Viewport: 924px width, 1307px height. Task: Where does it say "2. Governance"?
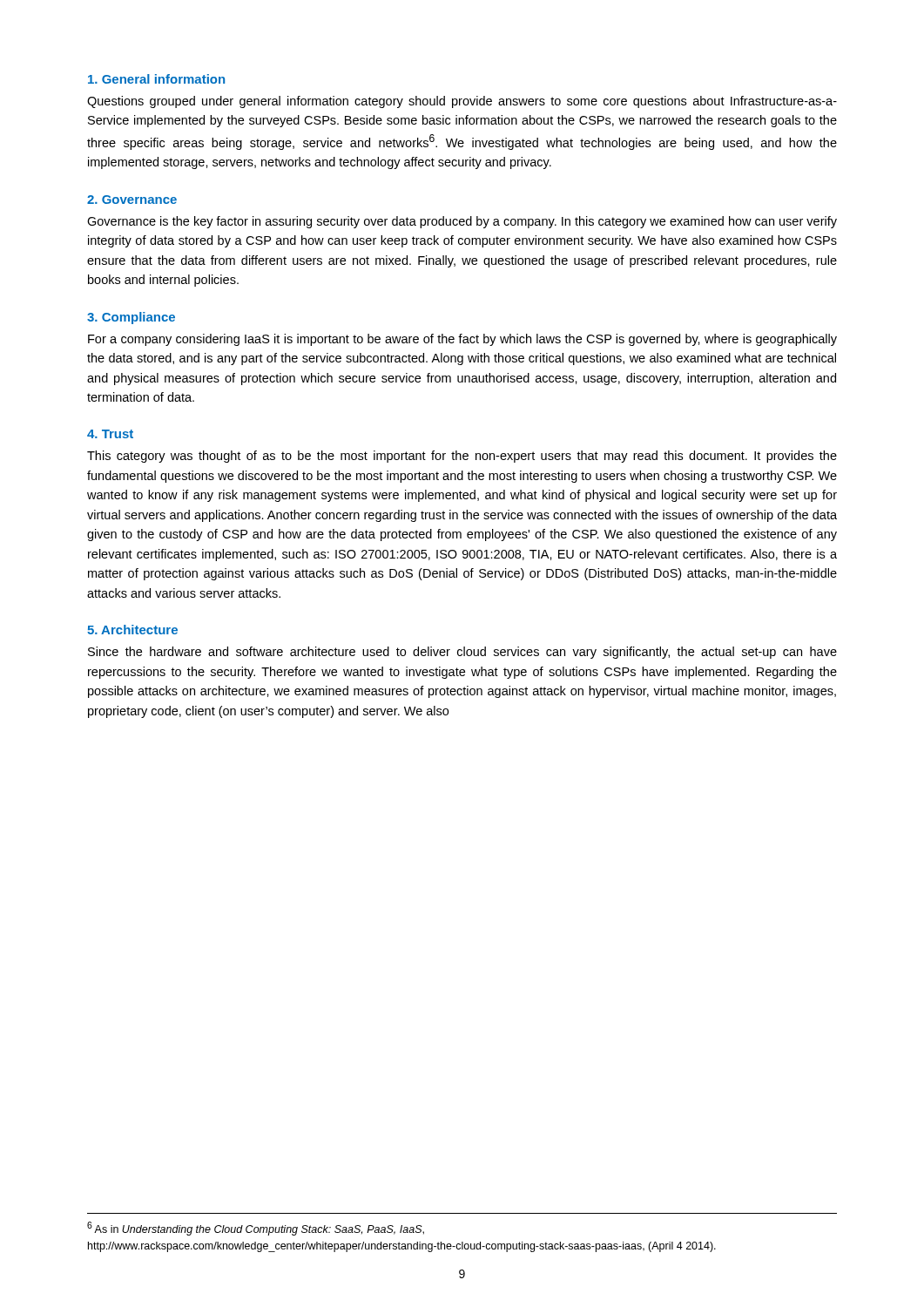pyautogui.click(x=132, y=199)
